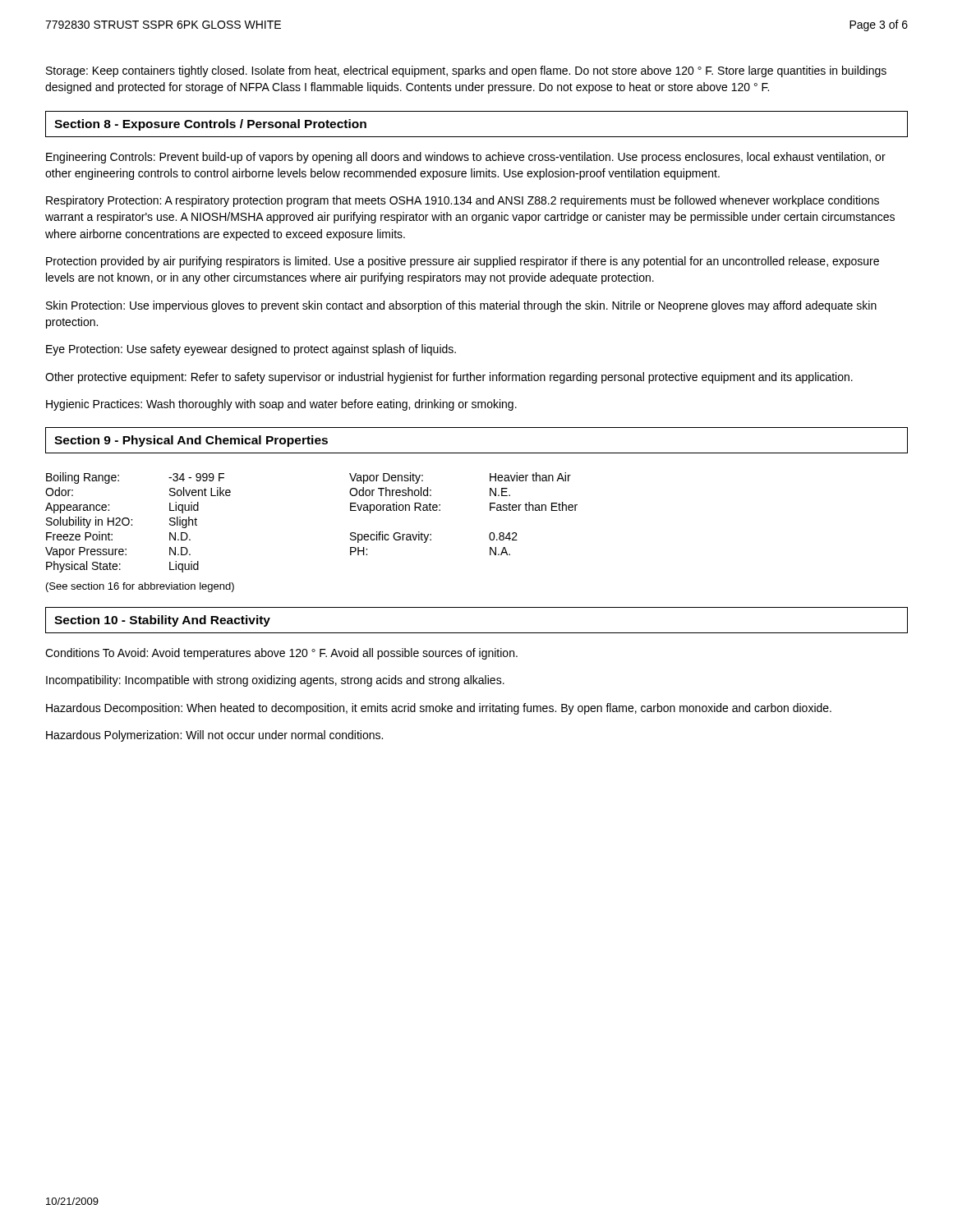This screenshot has height=1232, width=953.
Task: Click the section header that begins "Section 10 -"
Action: coord(162,620)
